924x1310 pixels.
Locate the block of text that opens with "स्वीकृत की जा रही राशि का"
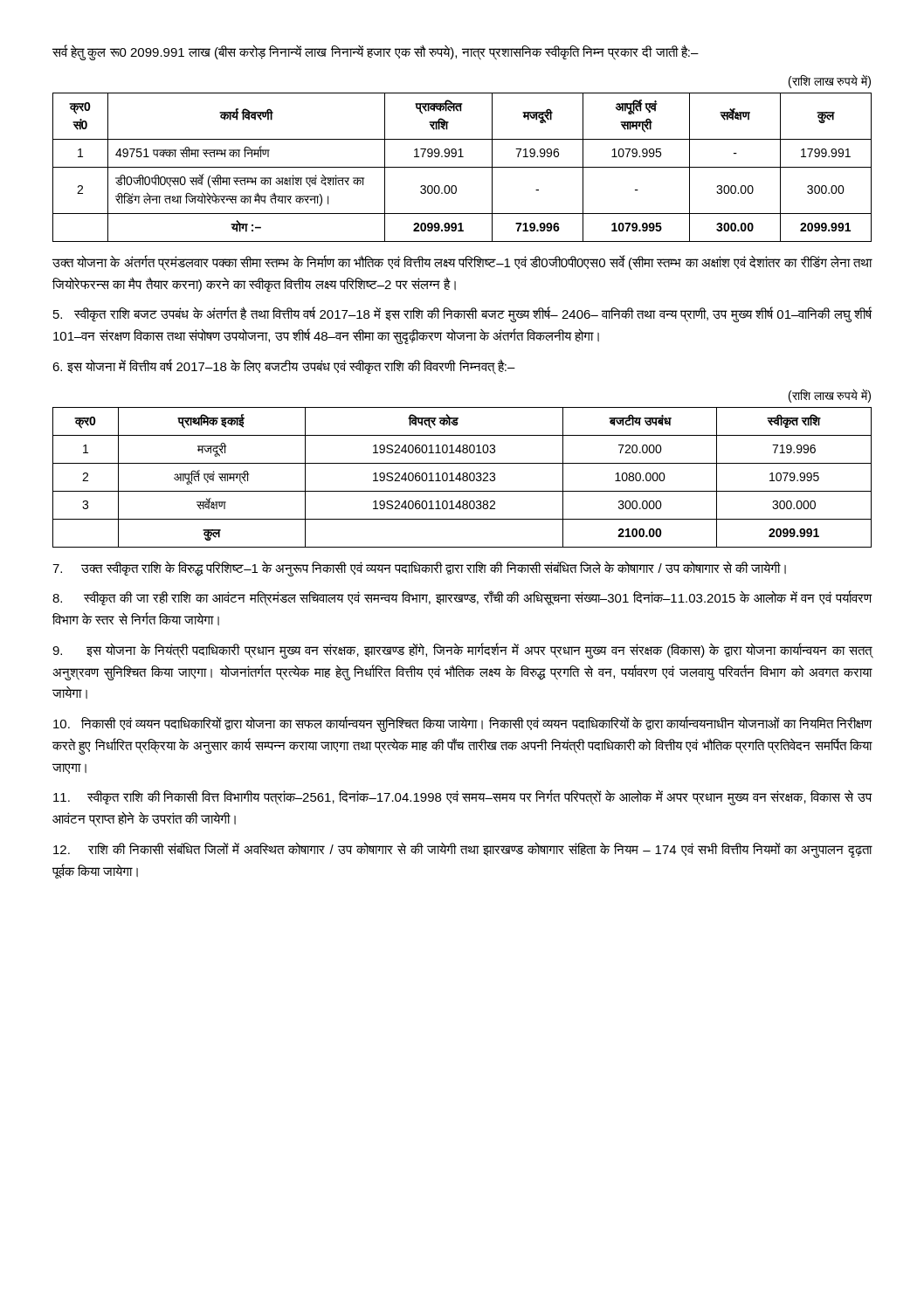(x=462, y=609)
